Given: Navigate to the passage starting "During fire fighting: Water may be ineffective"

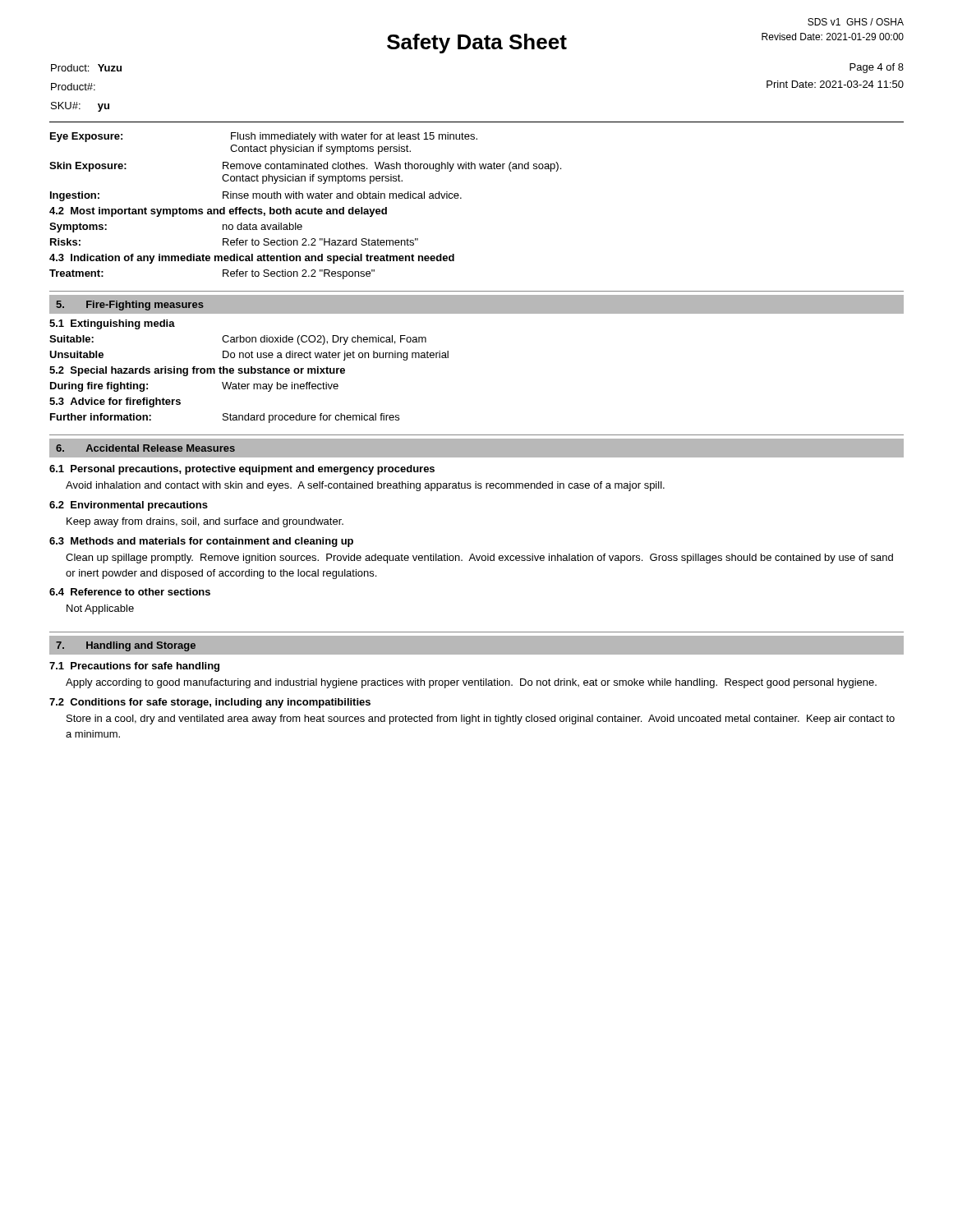Looking at the screenshot, I should click(x=98, y=386).
